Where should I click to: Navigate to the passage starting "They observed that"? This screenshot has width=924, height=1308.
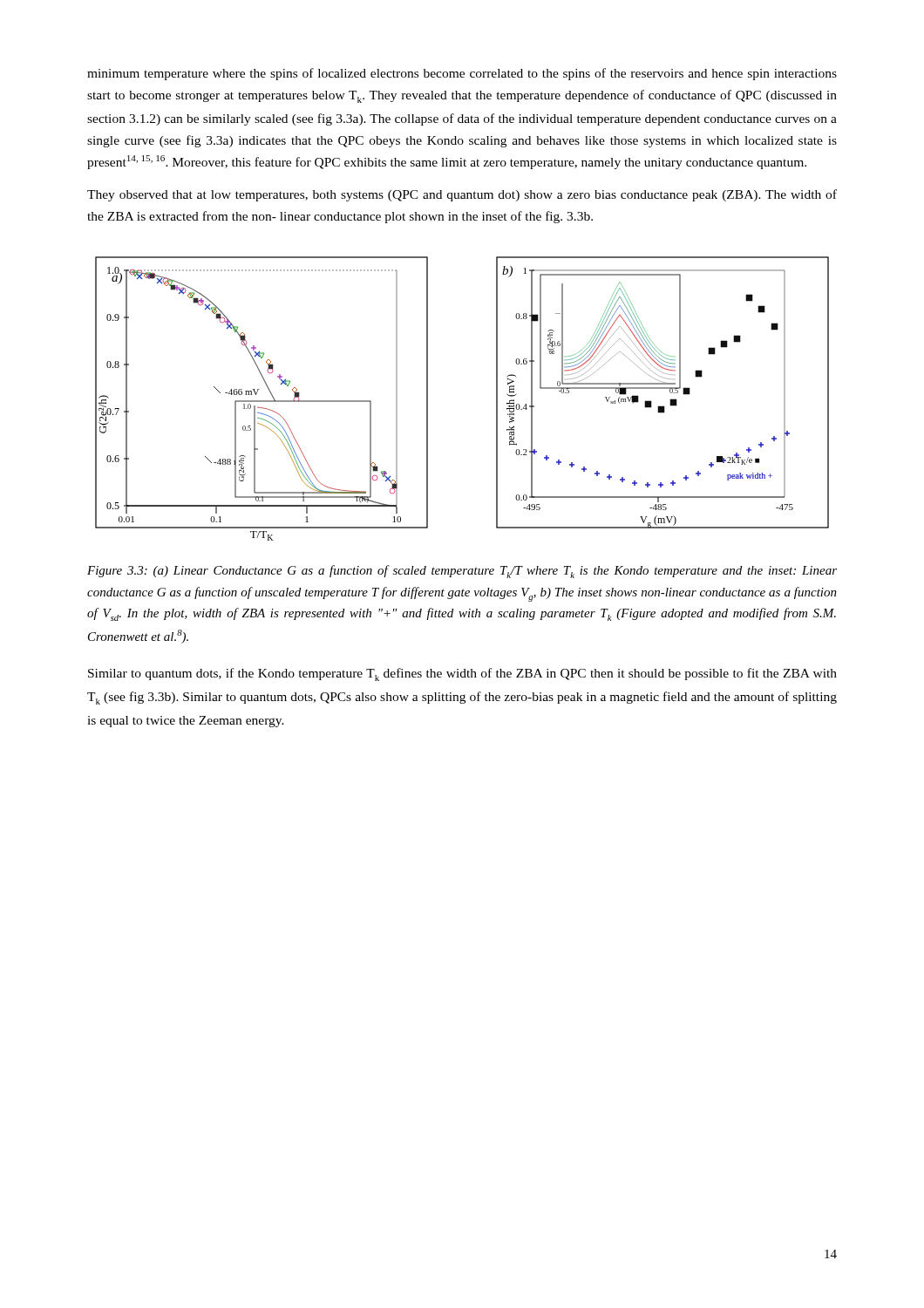point(462,205)
